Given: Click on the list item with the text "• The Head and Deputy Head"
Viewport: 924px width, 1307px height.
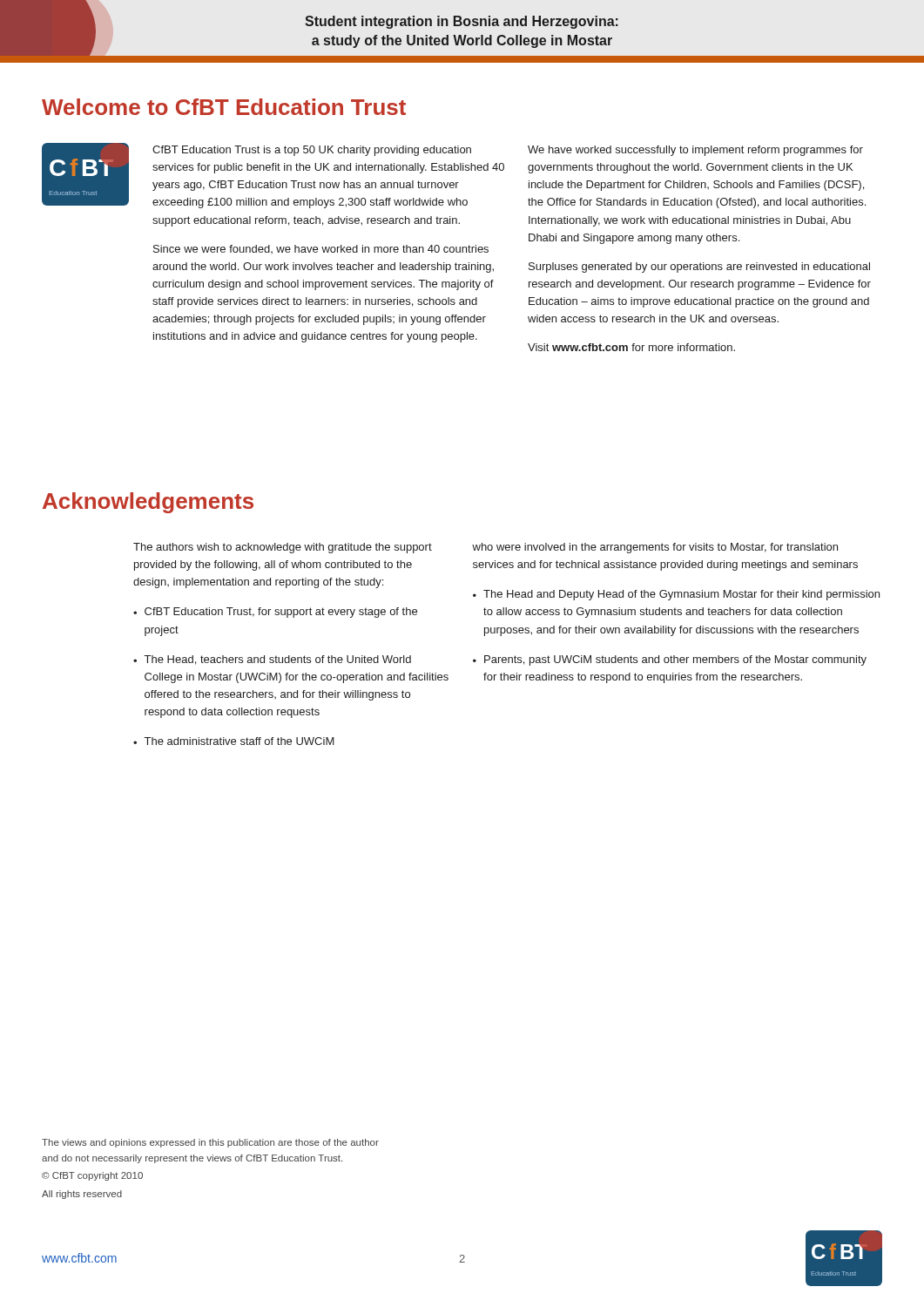Looking at the screenshot, I should pos(677,612).
